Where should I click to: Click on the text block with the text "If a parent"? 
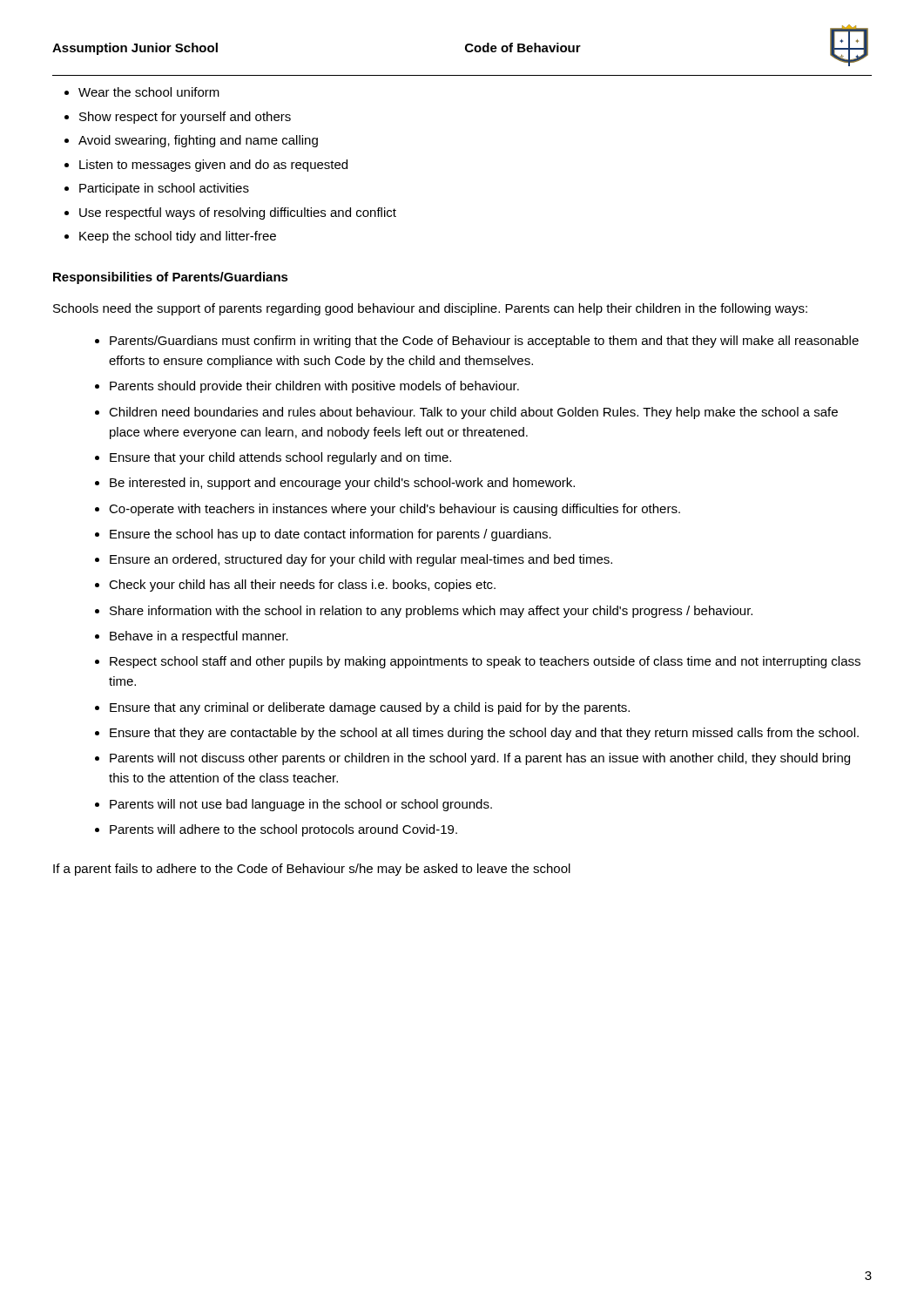[x=312, y=868]
